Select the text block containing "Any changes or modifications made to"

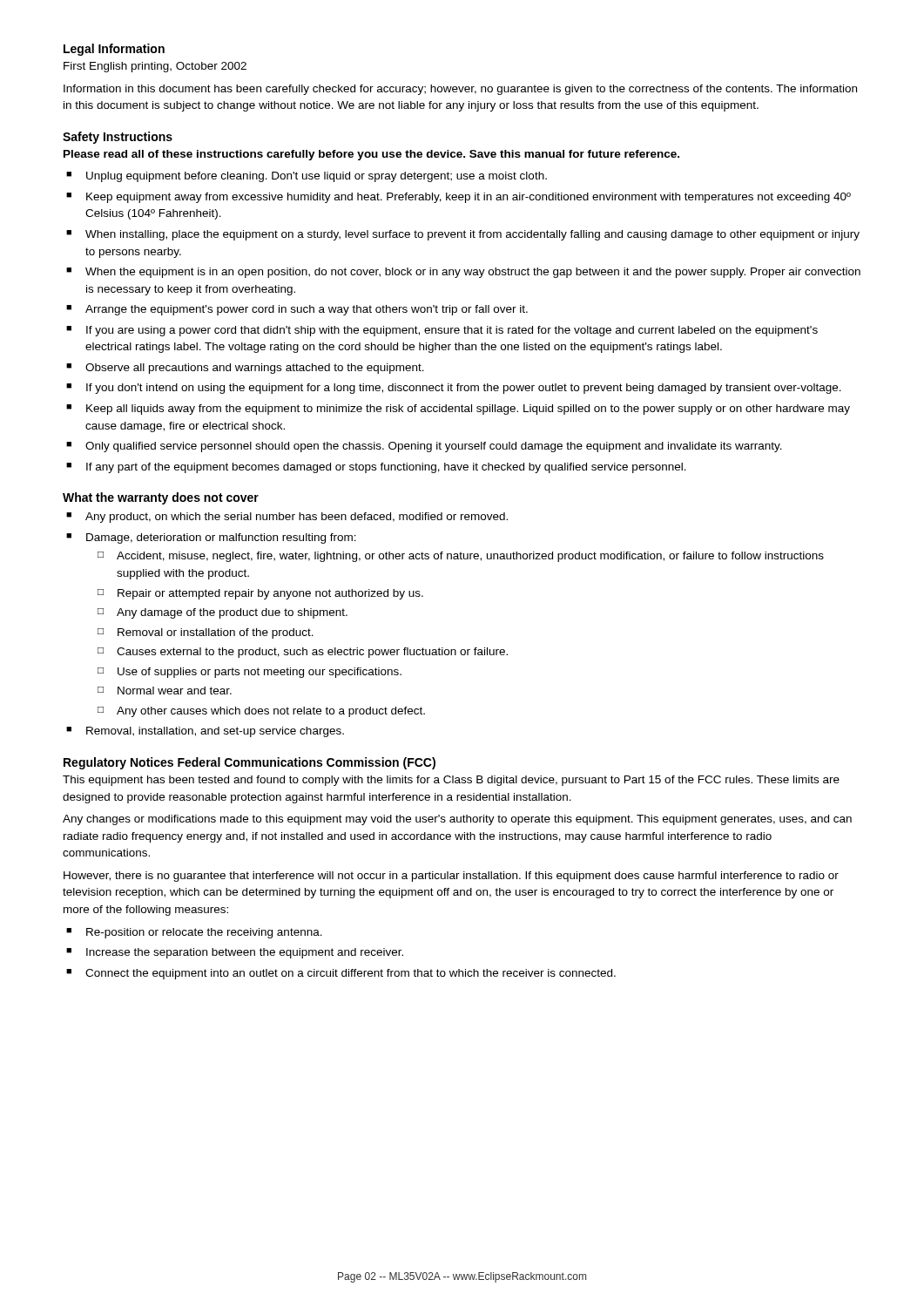457,836
